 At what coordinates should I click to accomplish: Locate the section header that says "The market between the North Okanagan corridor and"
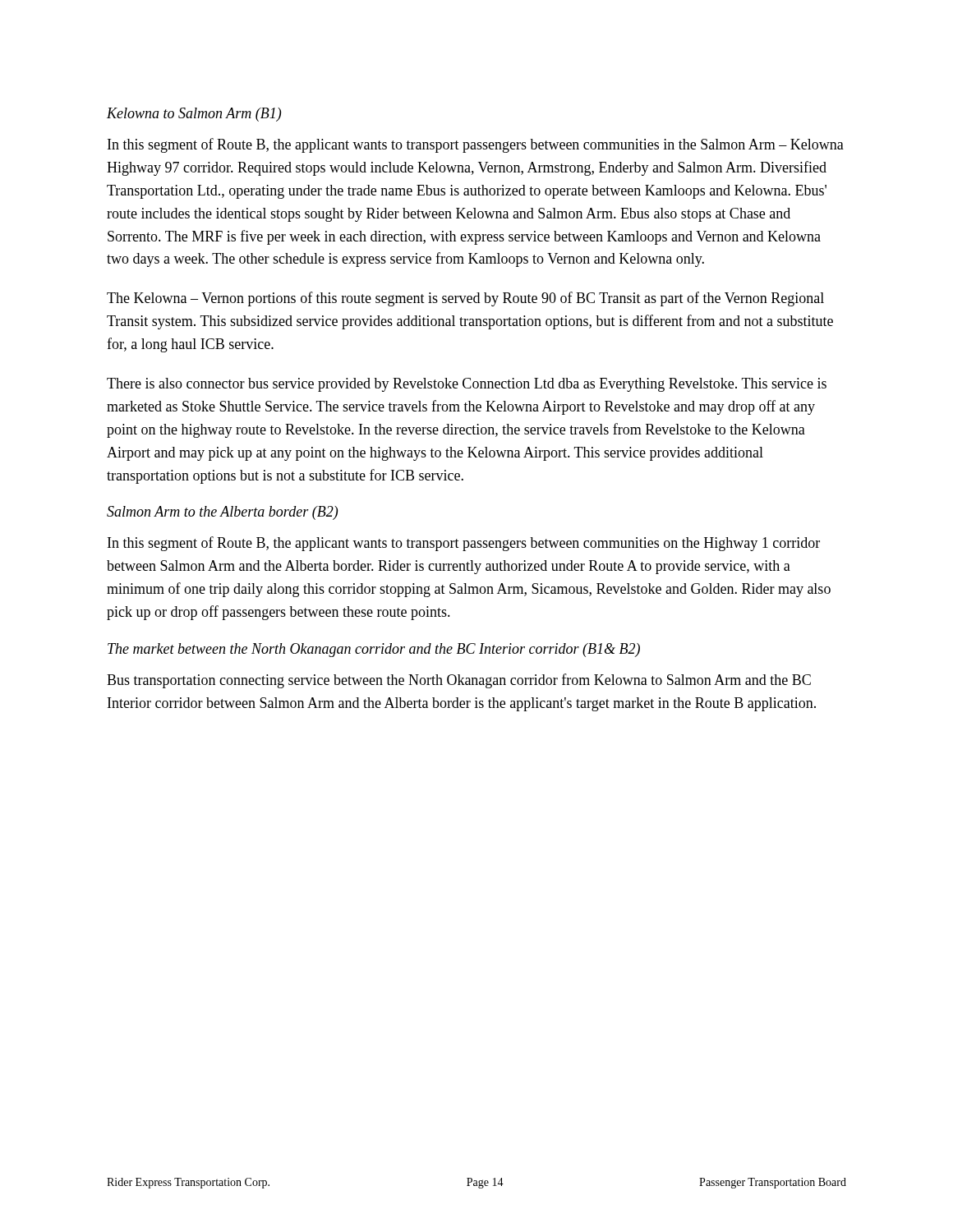coord(374,649)
